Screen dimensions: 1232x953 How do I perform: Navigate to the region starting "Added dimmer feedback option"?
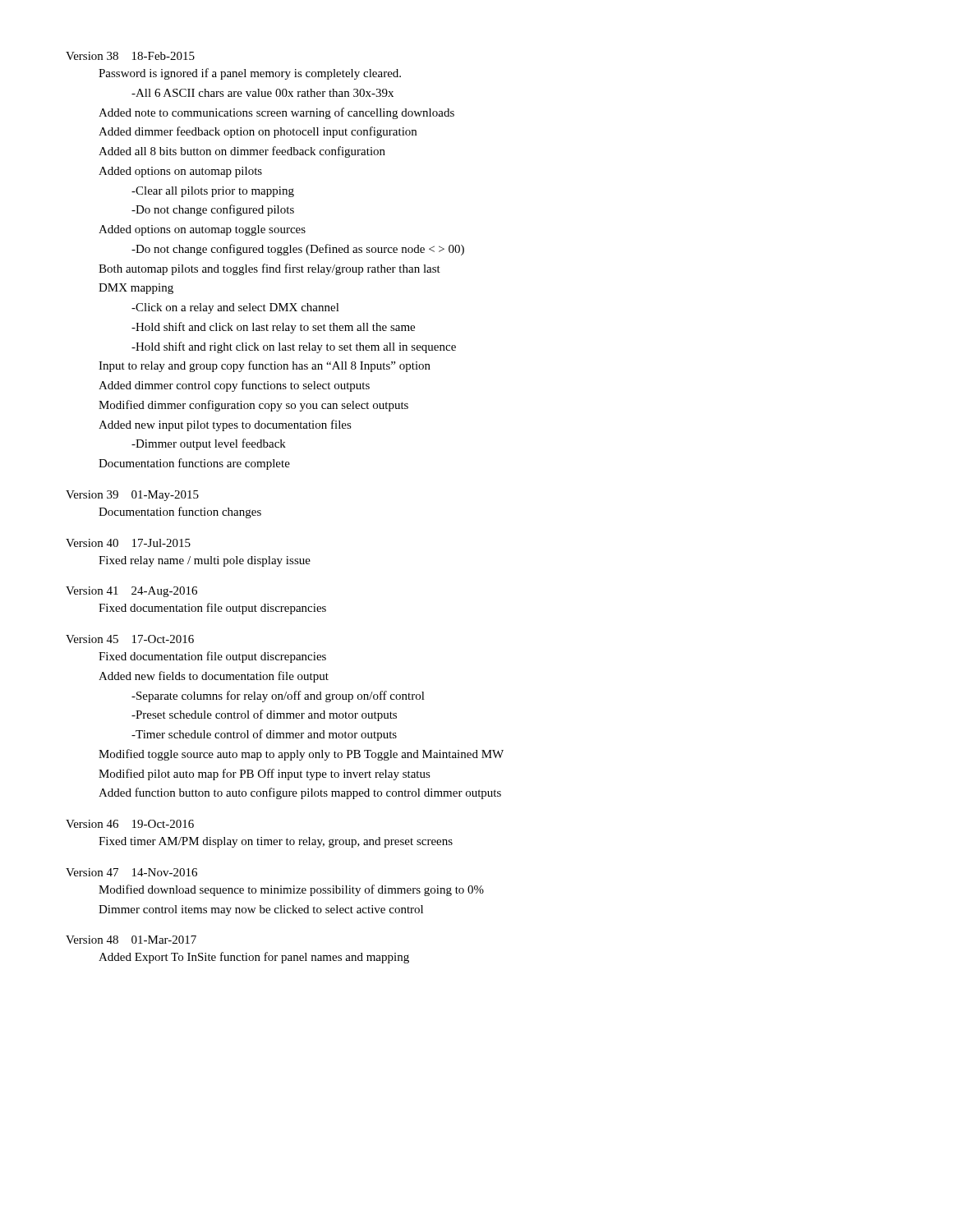[x=258, y=132]
